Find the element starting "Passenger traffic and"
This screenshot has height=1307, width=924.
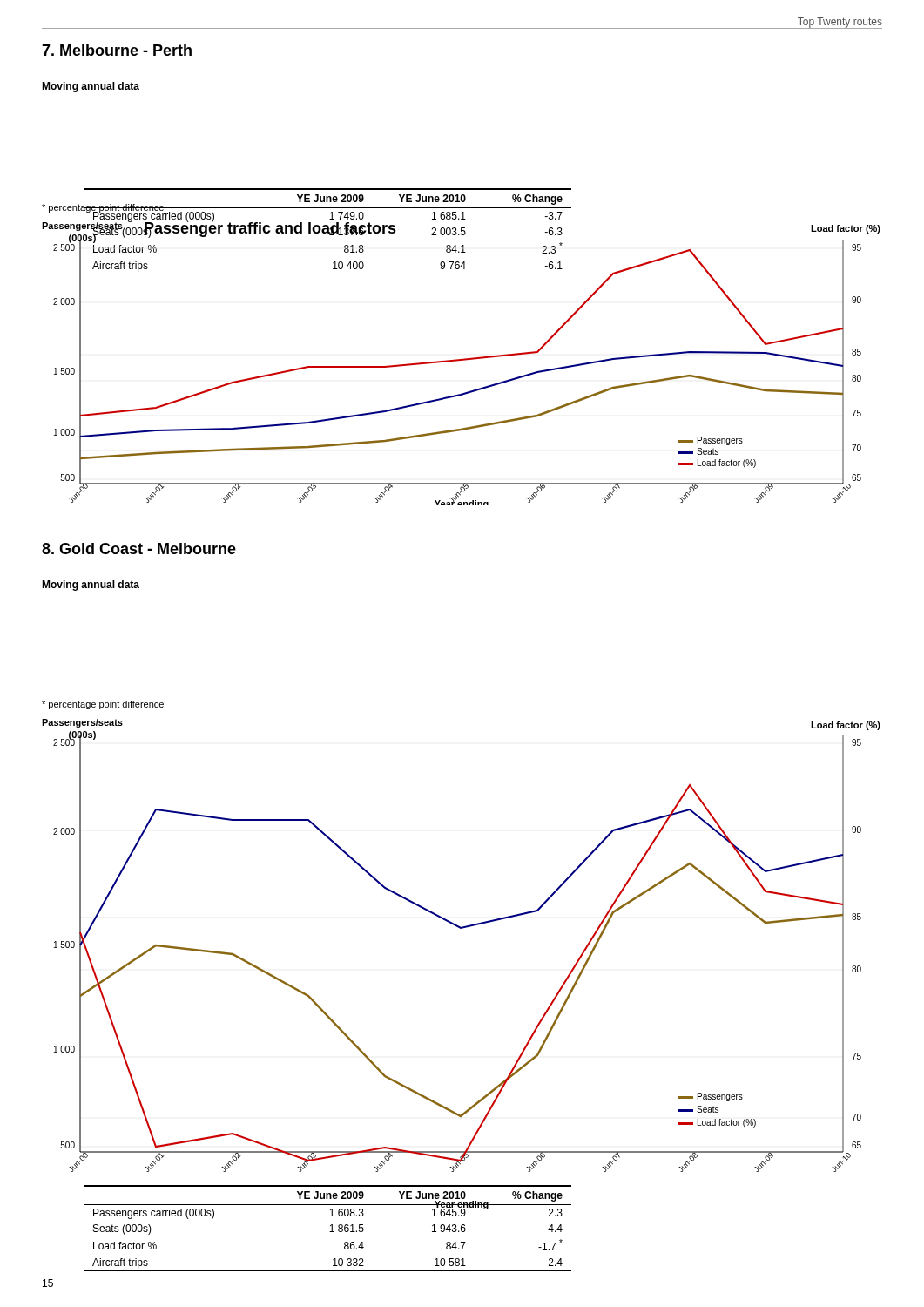pos(270,228)
